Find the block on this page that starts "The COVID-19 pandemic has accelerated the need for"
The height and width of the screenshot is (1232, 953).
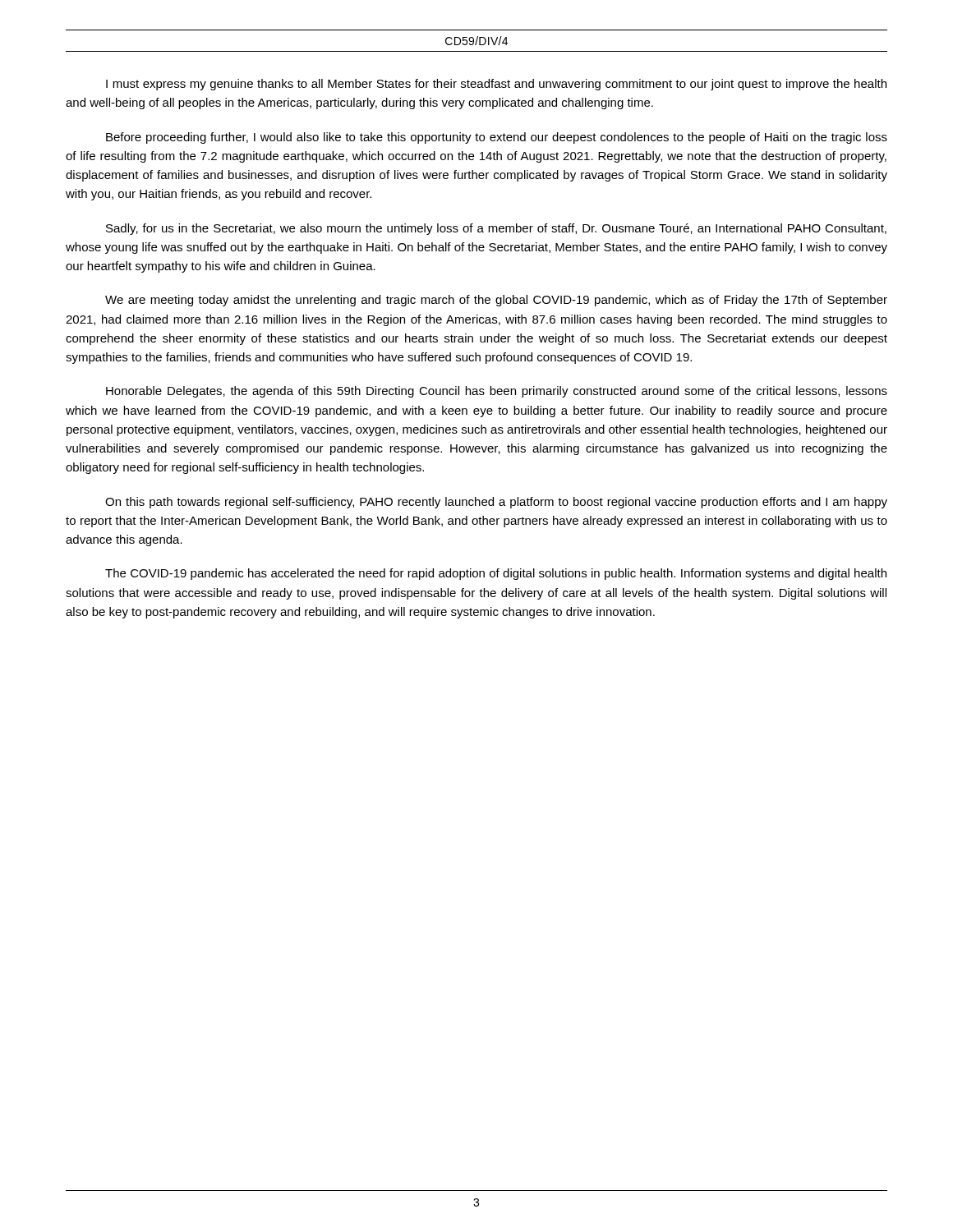point(476,592)
